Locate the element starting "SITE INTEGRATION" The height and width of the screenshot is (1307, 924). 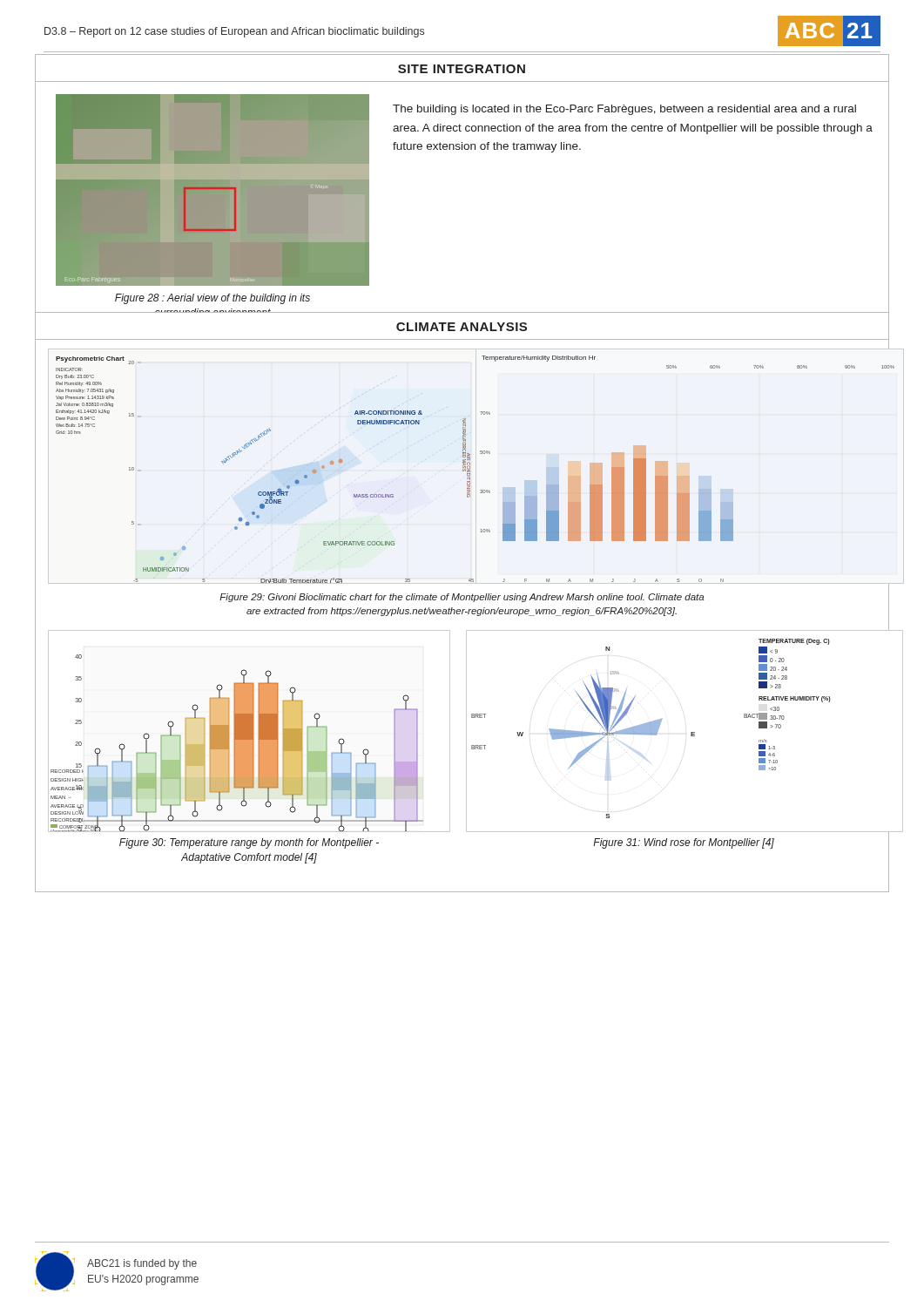pyautogui.click(x=462, y=68)
